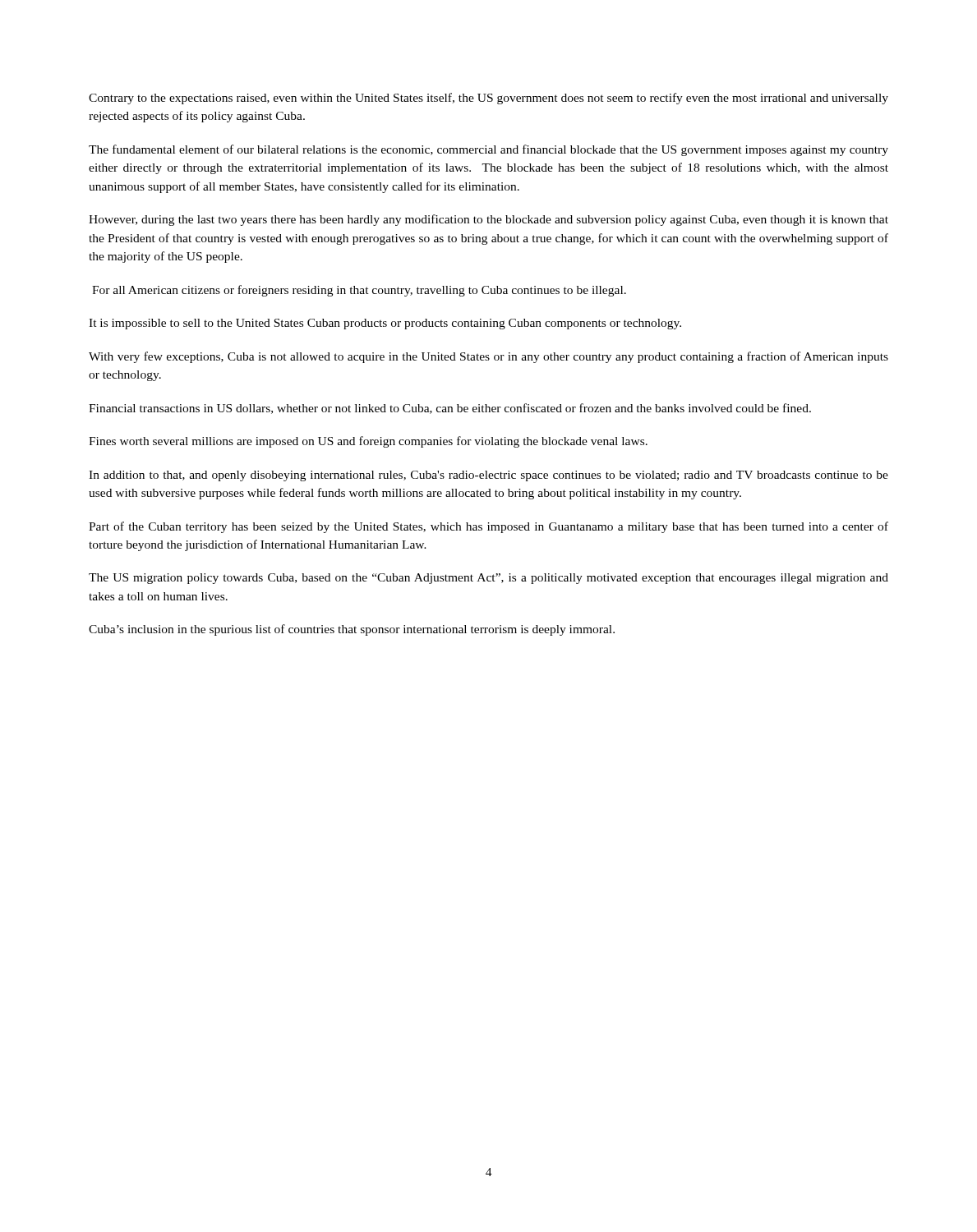The width and height of the screenshot is (977, 1232).
Task: Where is the passage that starts "Fines worth several millions are imposed on"?
Action: (368, 441)
